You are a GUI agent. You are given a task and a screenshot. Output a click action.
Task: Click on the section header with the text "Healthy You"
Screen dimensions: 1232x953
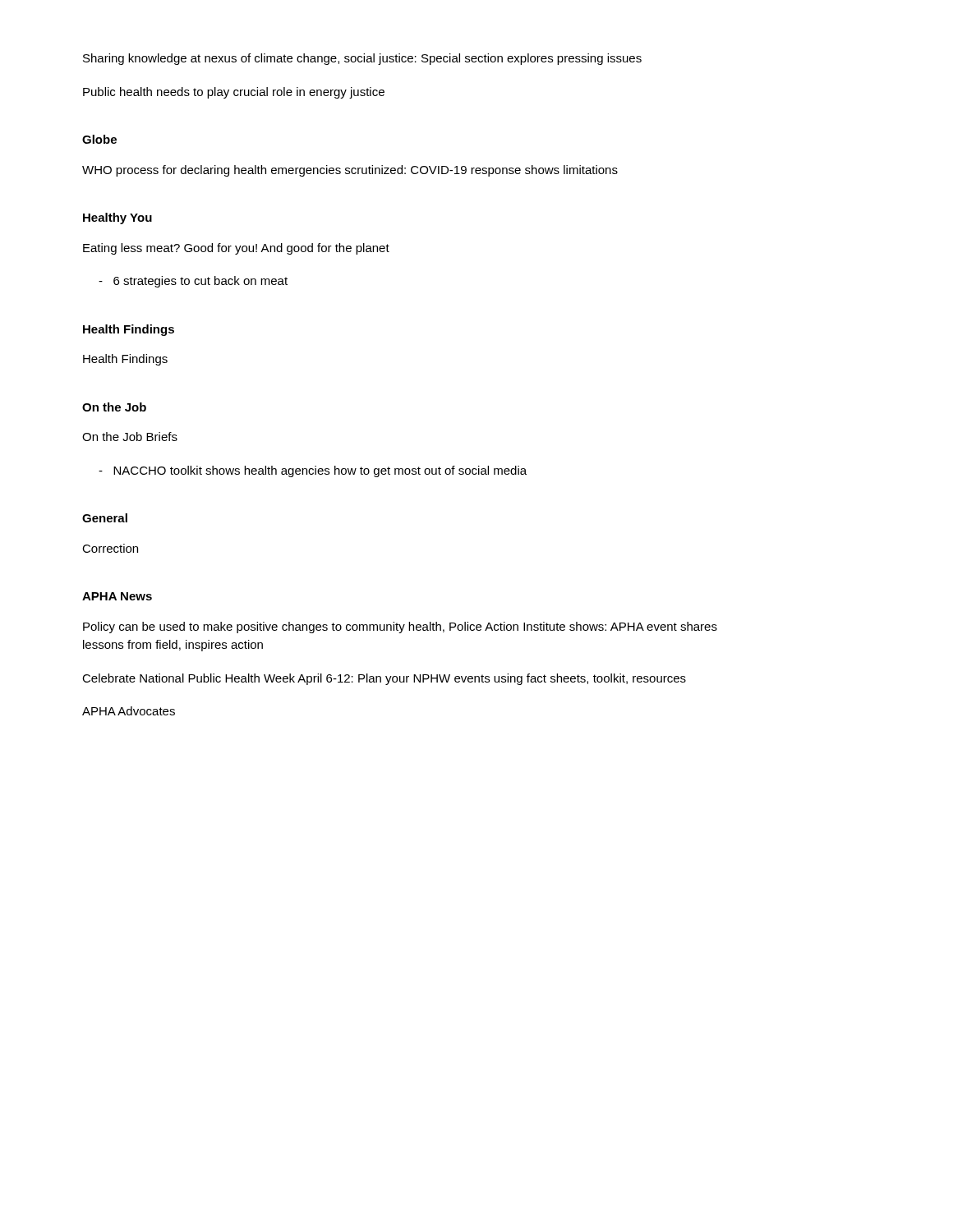point(117,217)
